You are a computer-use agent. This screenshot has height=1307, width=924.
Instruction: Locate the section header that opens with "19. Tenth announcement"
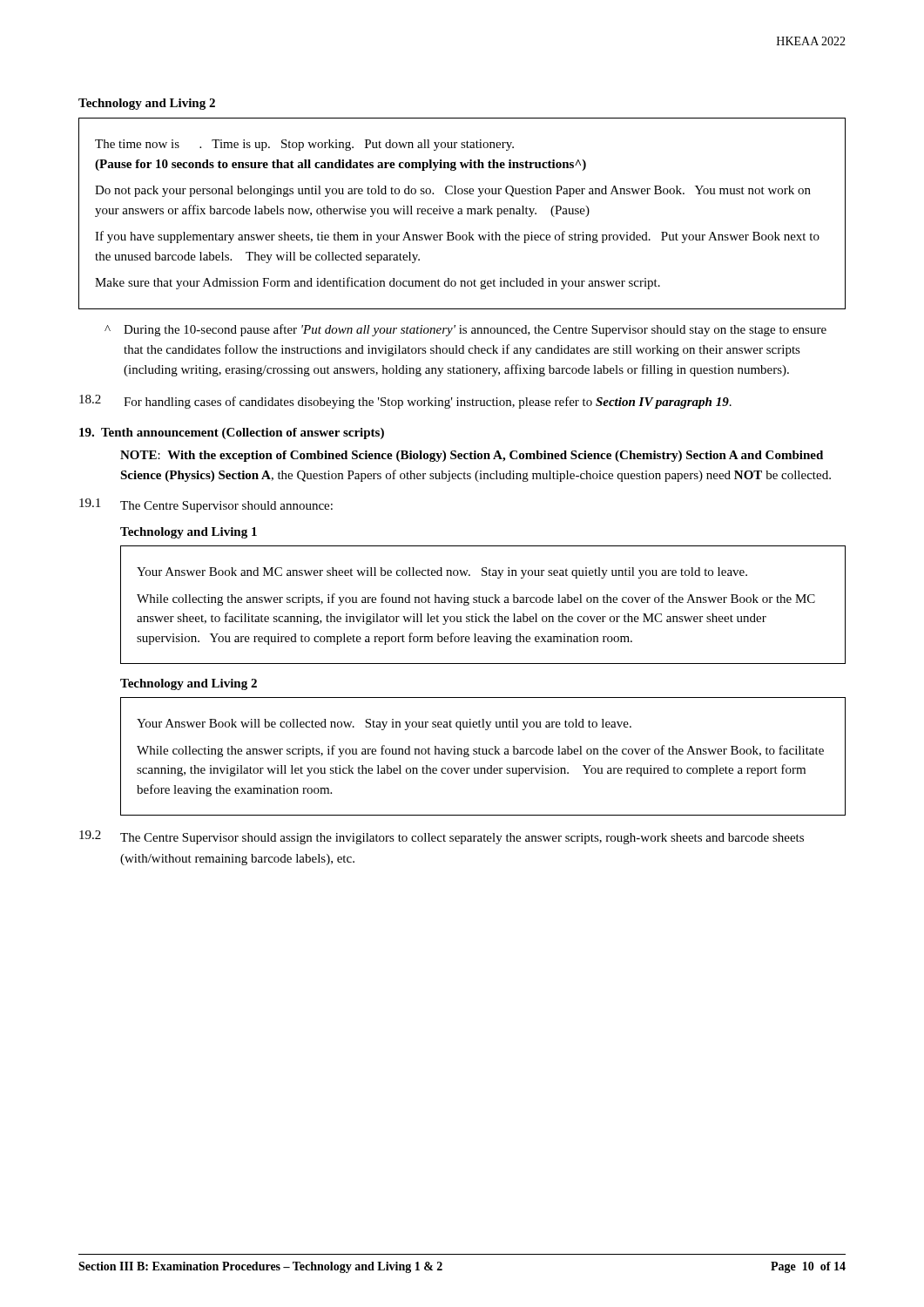click(231, 432)
